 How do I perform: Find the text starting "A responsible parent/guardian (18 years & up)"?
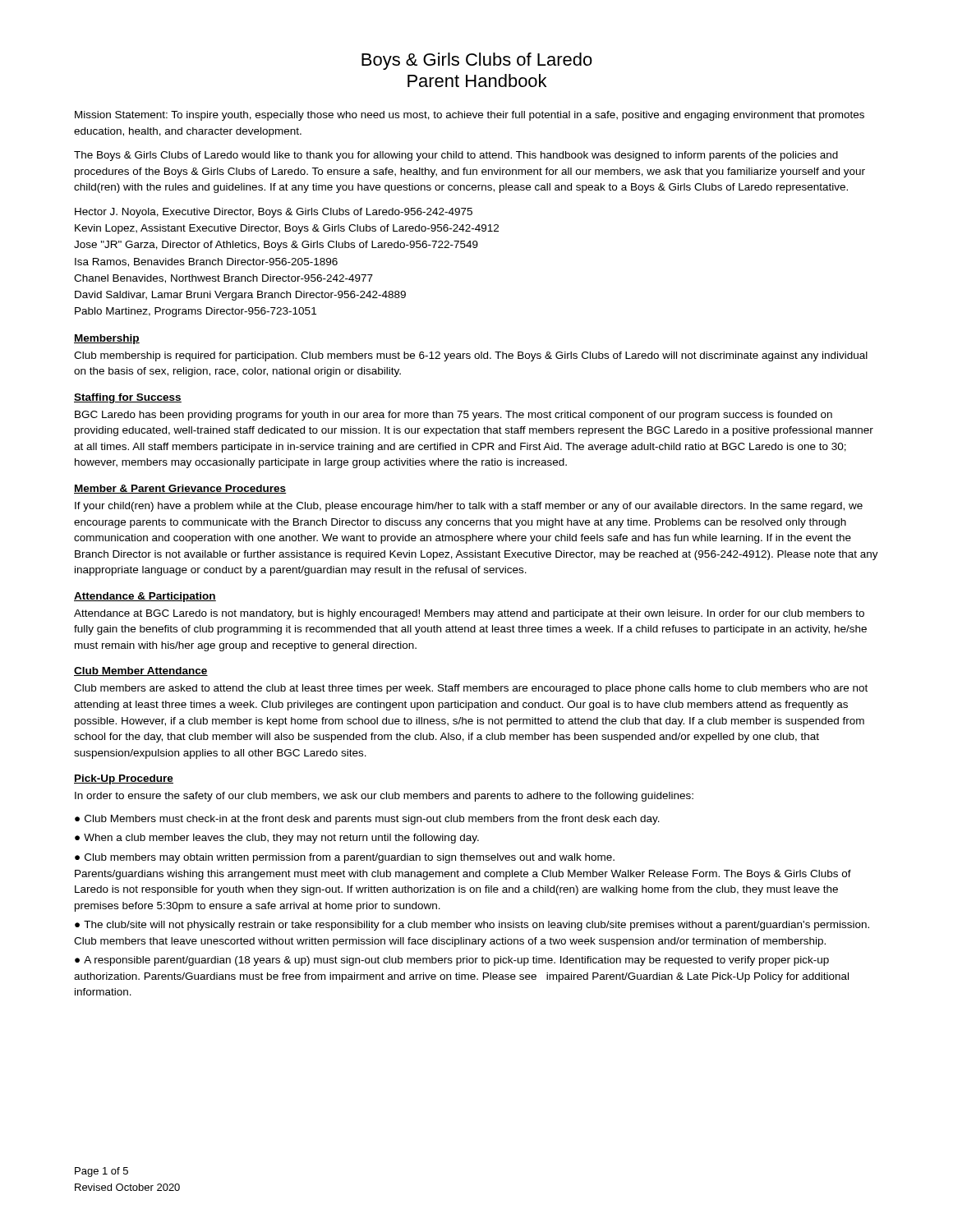click(462, 976)
